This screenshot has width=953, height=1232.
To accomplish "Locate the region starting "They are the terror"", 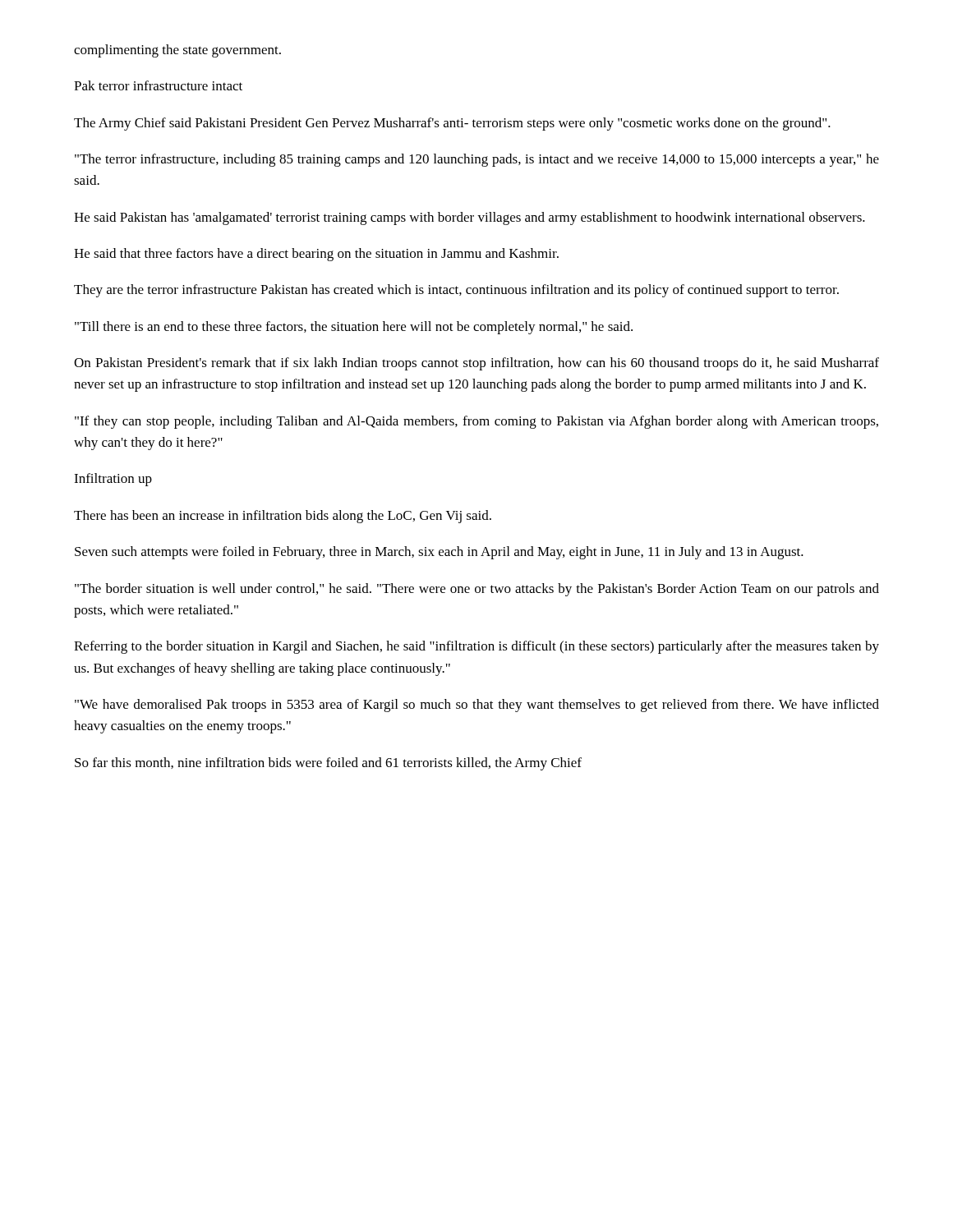I will click(x=457, y=290).
